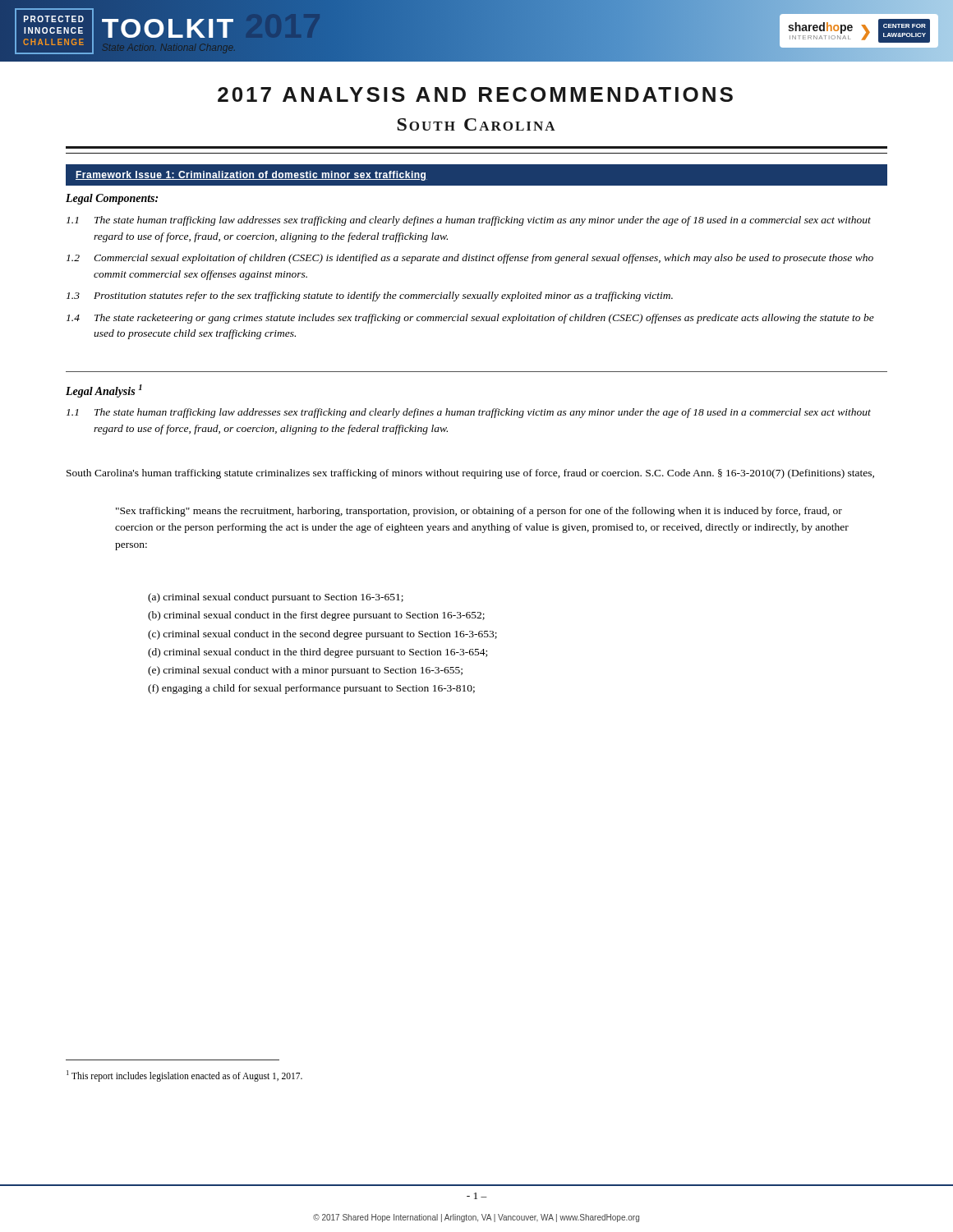This screenshot has width=953, height=1232.
Task: Locate the element starting ""Sex trafficking" means the"
Action: pyautogui.click(x=482, y=527)
